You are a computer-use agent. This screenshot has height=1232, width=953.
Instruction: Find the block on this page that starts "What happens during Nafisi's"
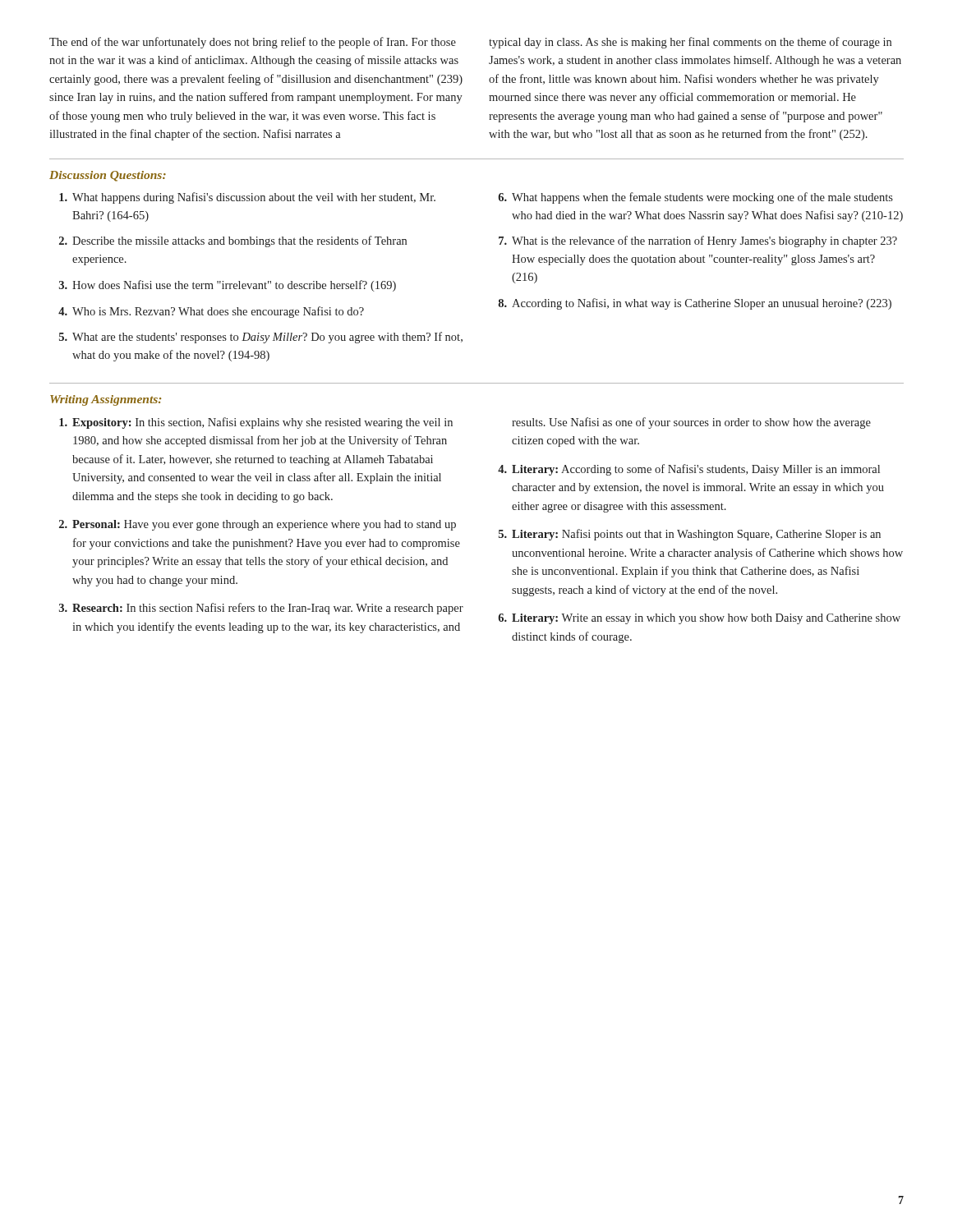pos(257,207)
